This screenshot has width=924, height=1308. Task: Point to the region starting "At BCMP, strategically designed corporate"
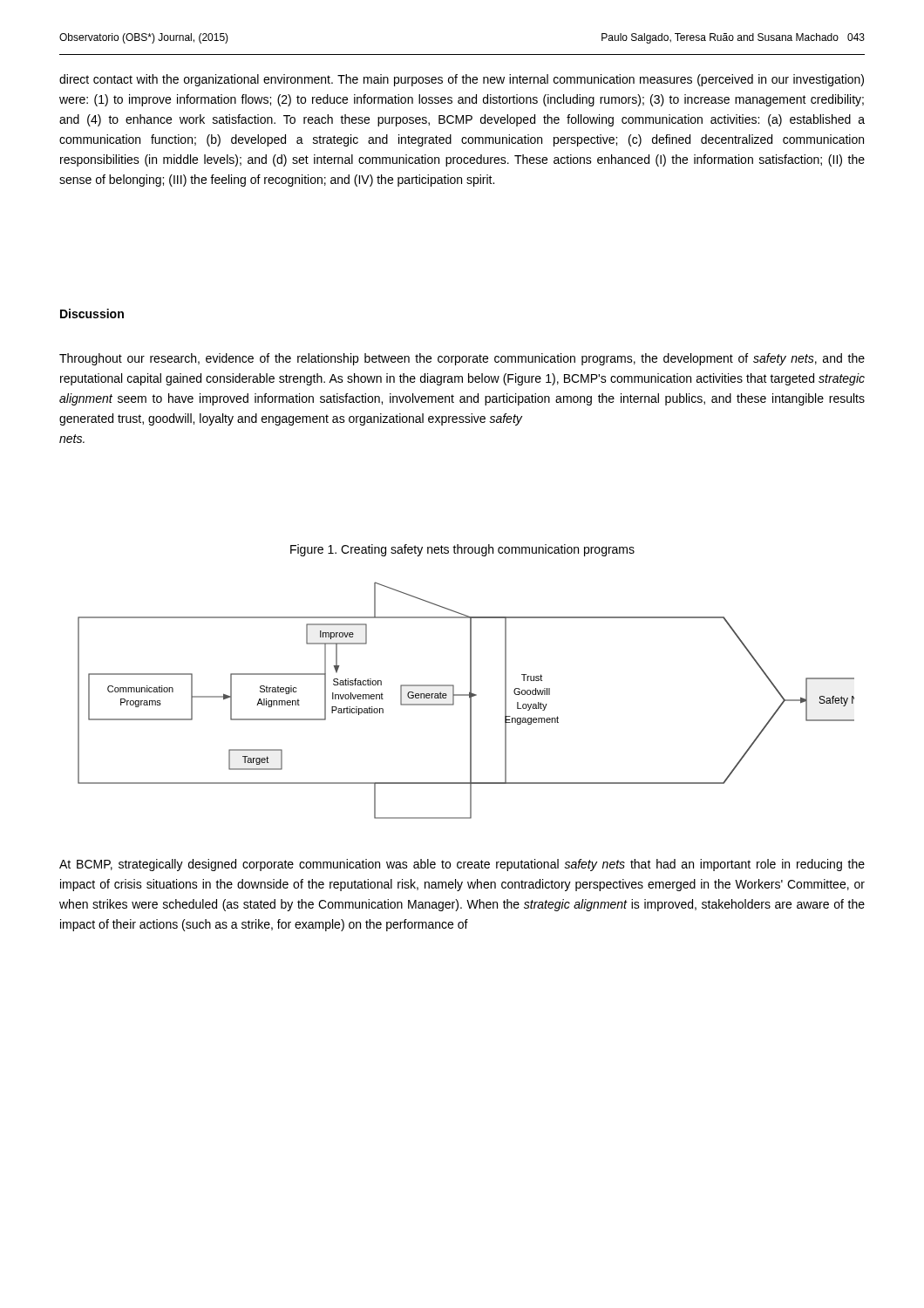tap(462, 894)
